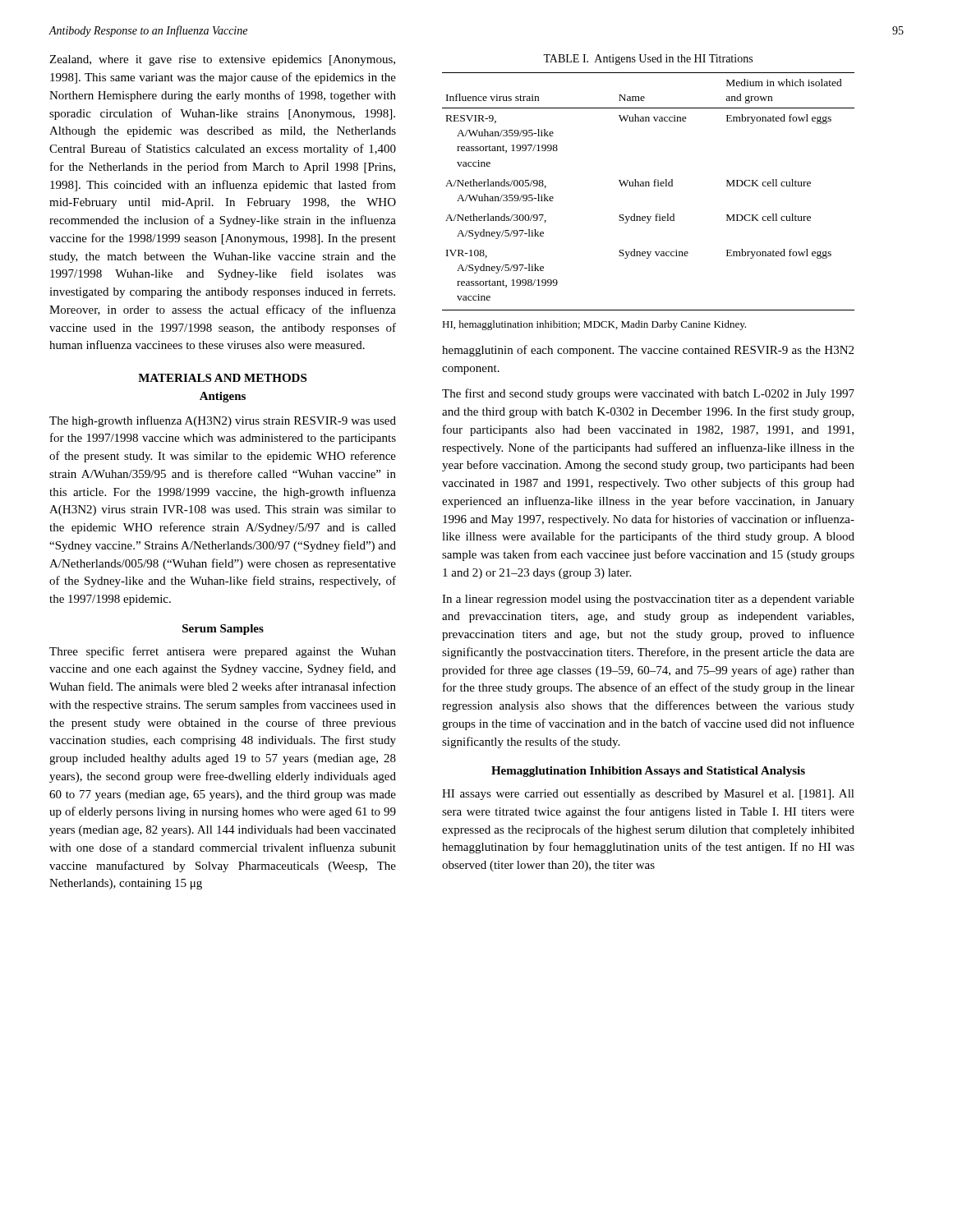Where is the passage that starts "Zealand, where it gave rise"?
The height and width of the screenshot is (1232, 953).
click(x=223, y=203)
